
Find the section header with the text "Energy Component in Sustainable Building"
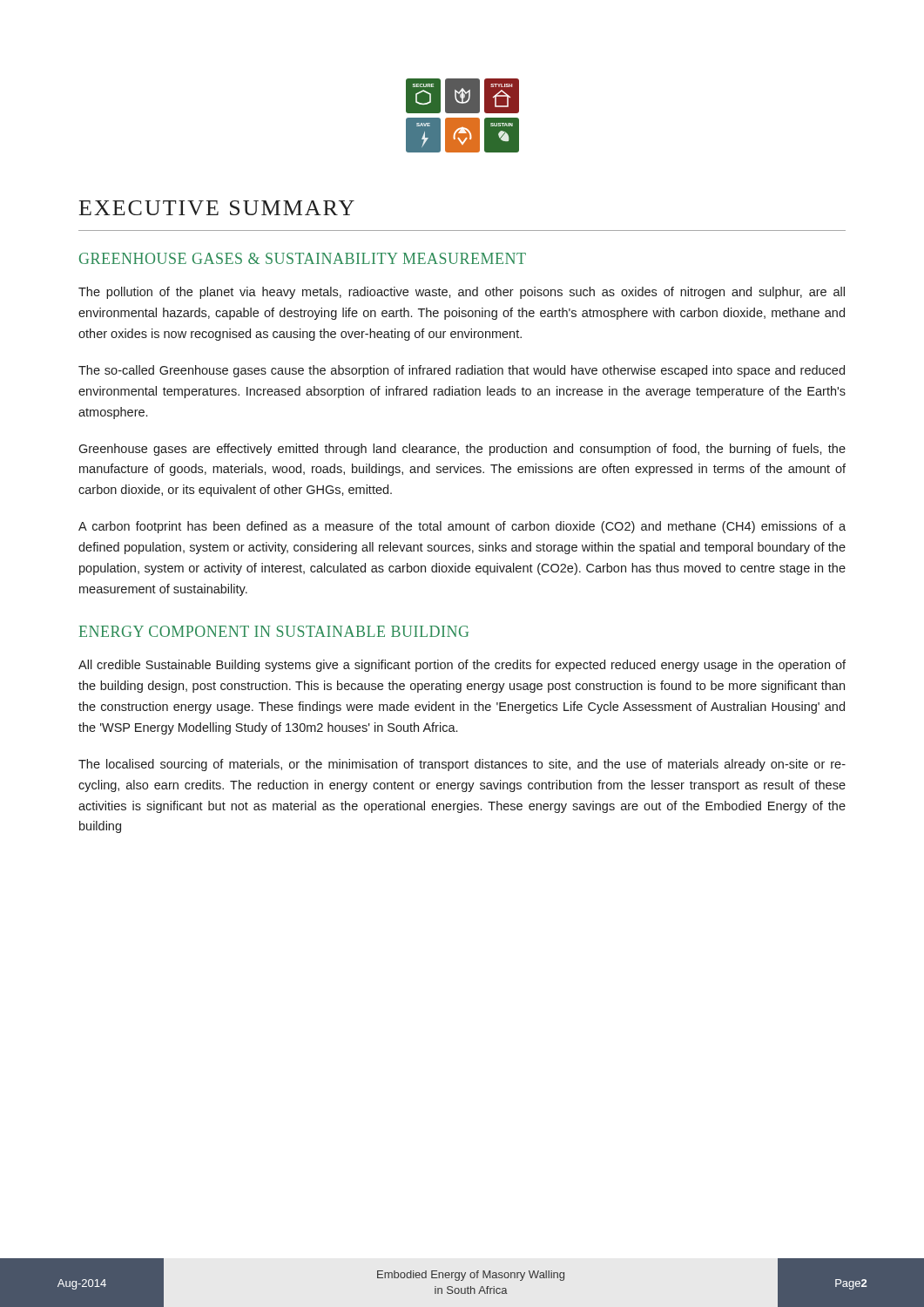click(x=274, y=632)
